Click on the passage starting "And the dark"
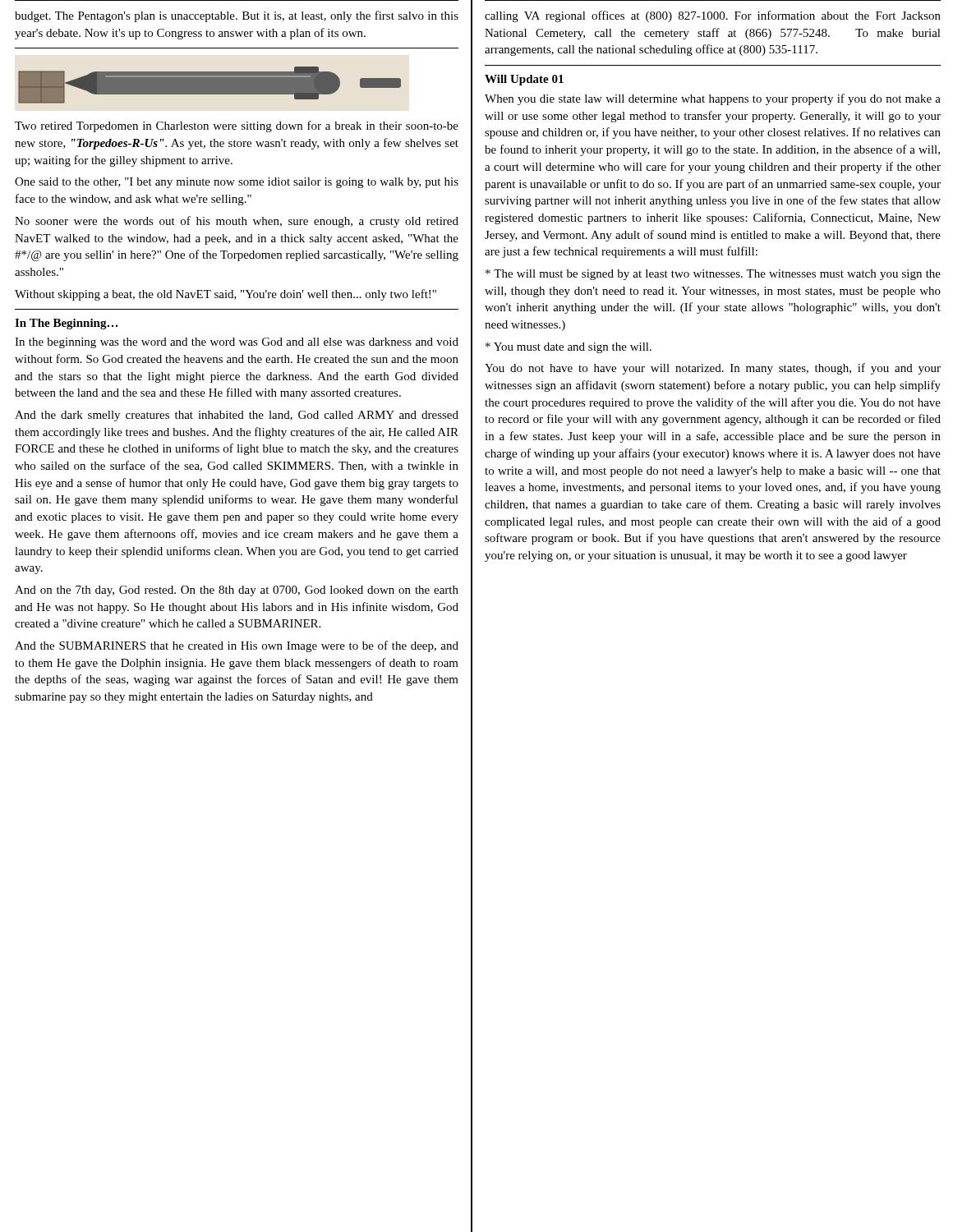This screenshot has height=1232, width=953. click(237, 491)
